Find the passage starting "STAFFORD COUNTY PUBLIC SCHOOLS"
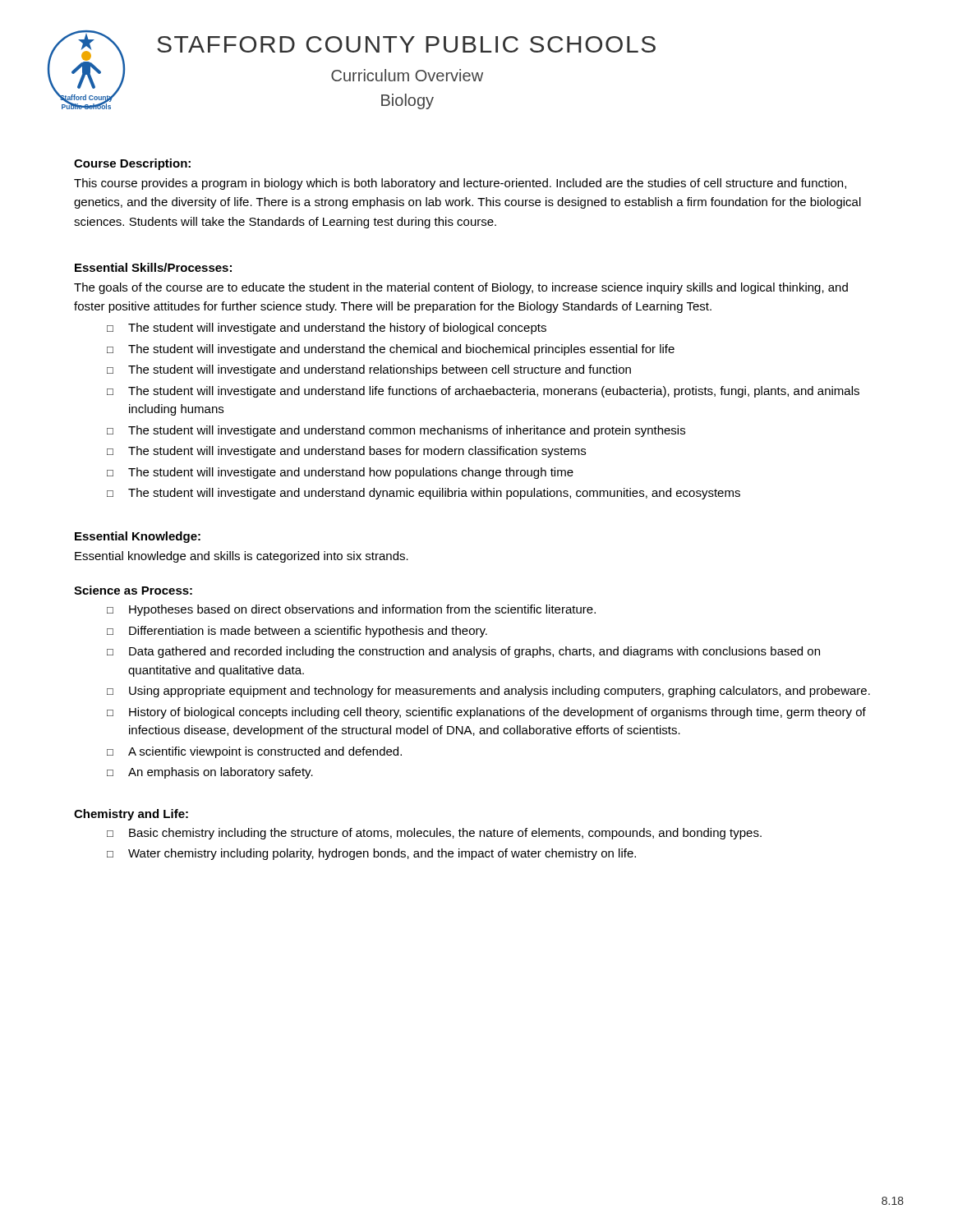 click(x=407, y=44)
